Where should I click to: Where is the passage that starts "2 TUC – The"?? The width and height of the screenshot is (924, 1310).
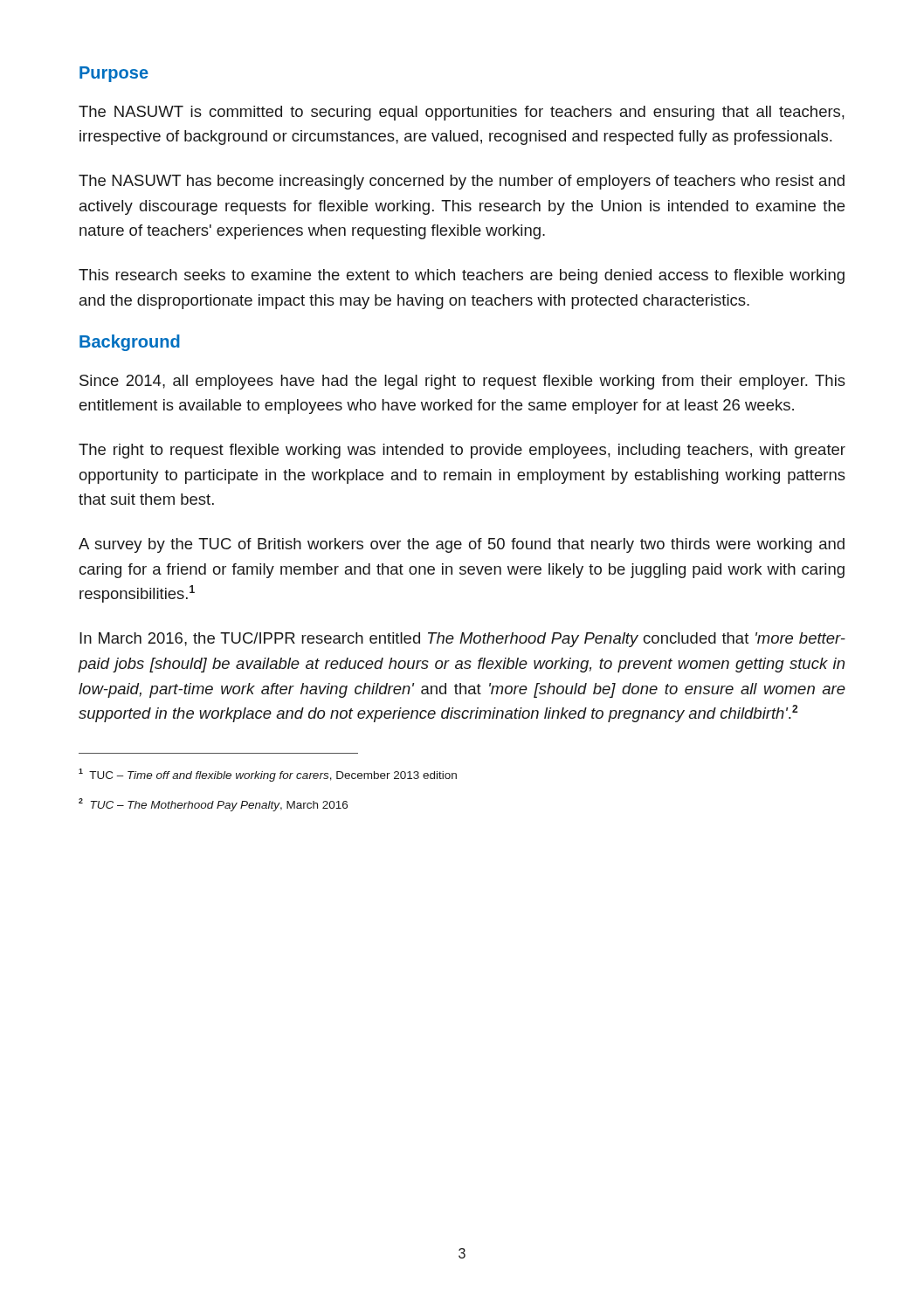click(x=213, y=805)
